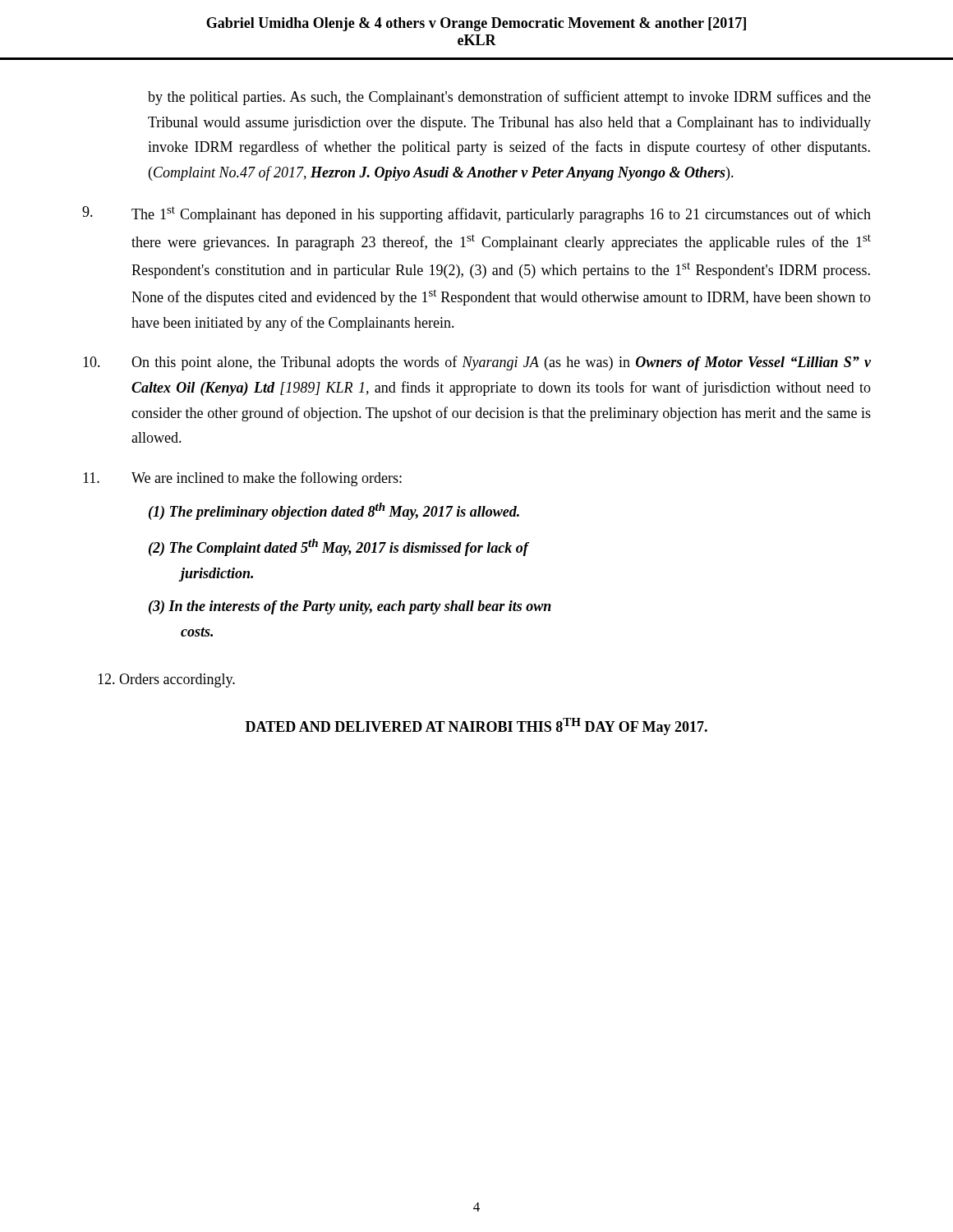953x1232 pixels.
Task: Click the passage that begins "10. On this point alone,"
Action: [476, 400]
